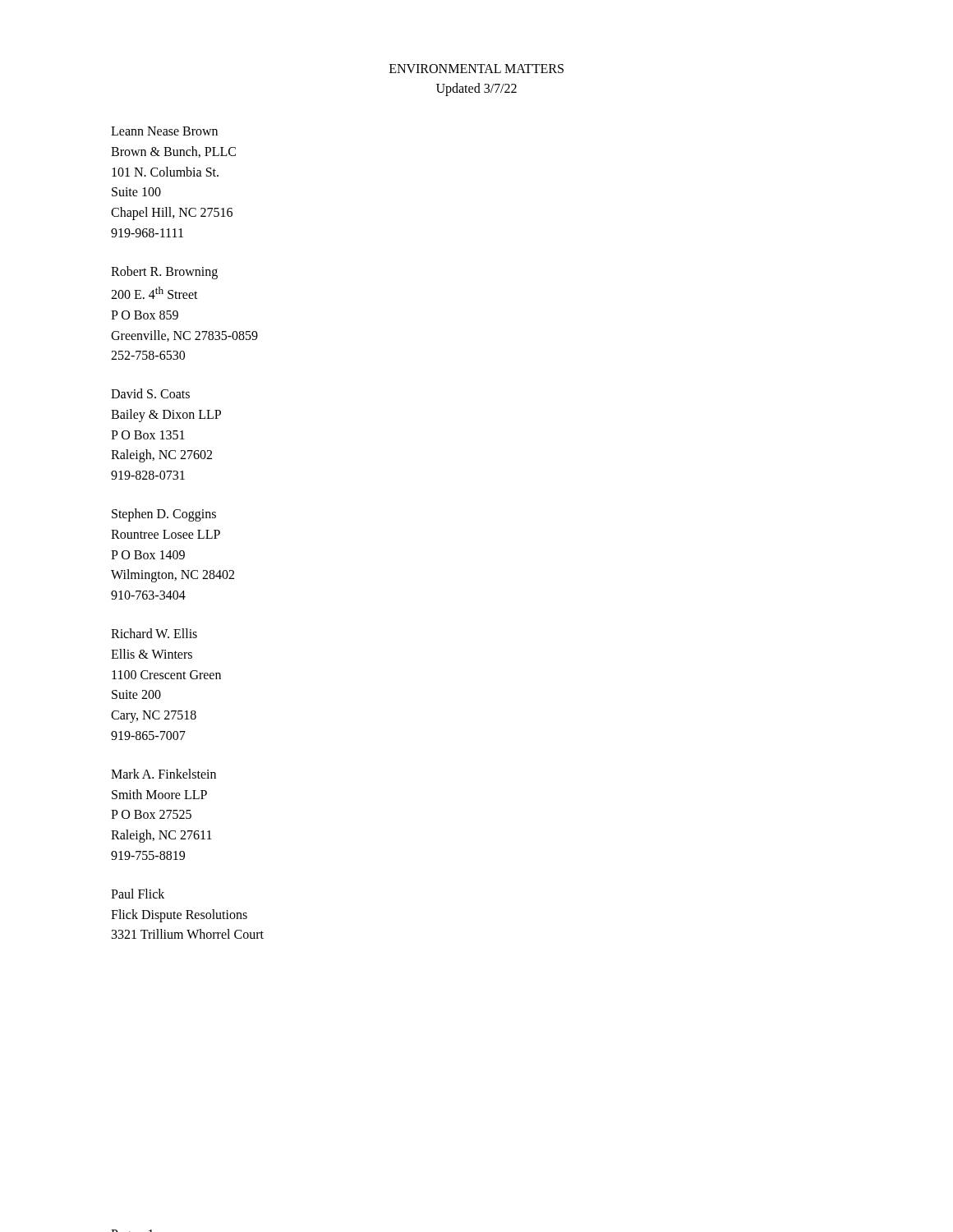
Task: Select the text block that reads "David S. Coats Bailey & Dixon LLP P"
Action: [166, 435]
